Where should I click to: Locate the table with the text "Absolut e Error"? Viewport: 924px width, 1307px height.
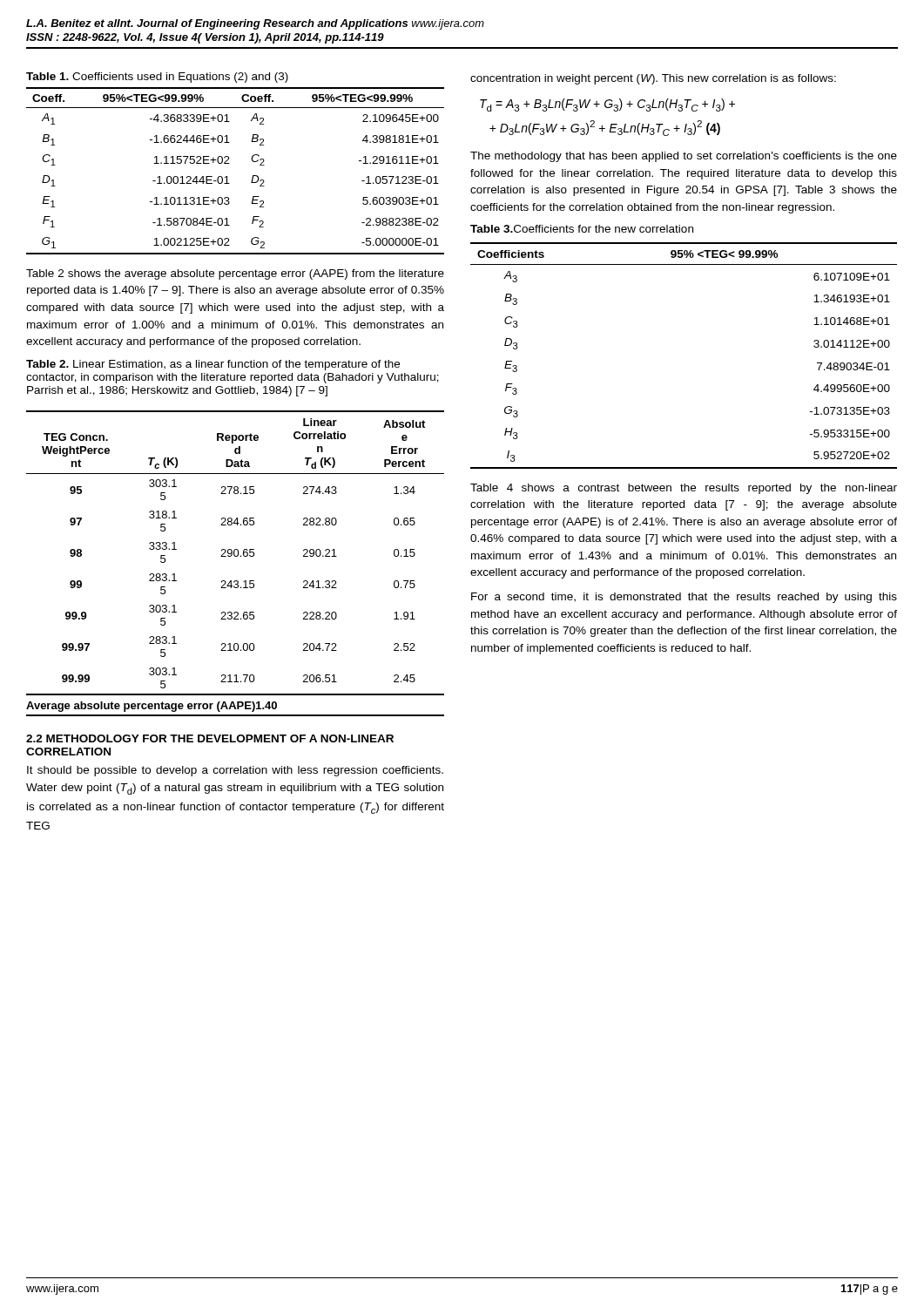coord(235,563)
